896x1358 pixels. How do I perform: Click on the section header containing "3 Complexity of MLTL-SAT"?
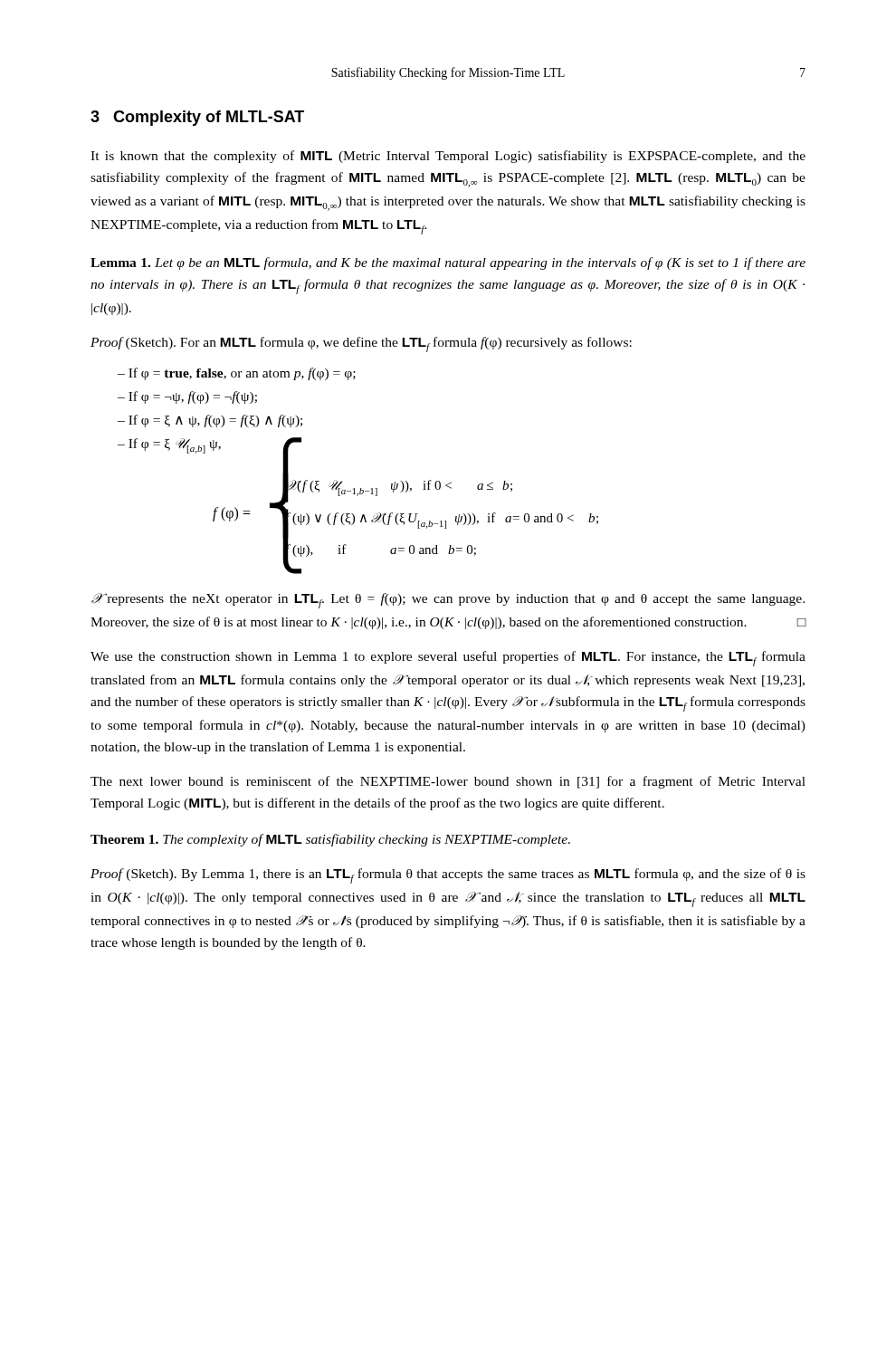197,117
